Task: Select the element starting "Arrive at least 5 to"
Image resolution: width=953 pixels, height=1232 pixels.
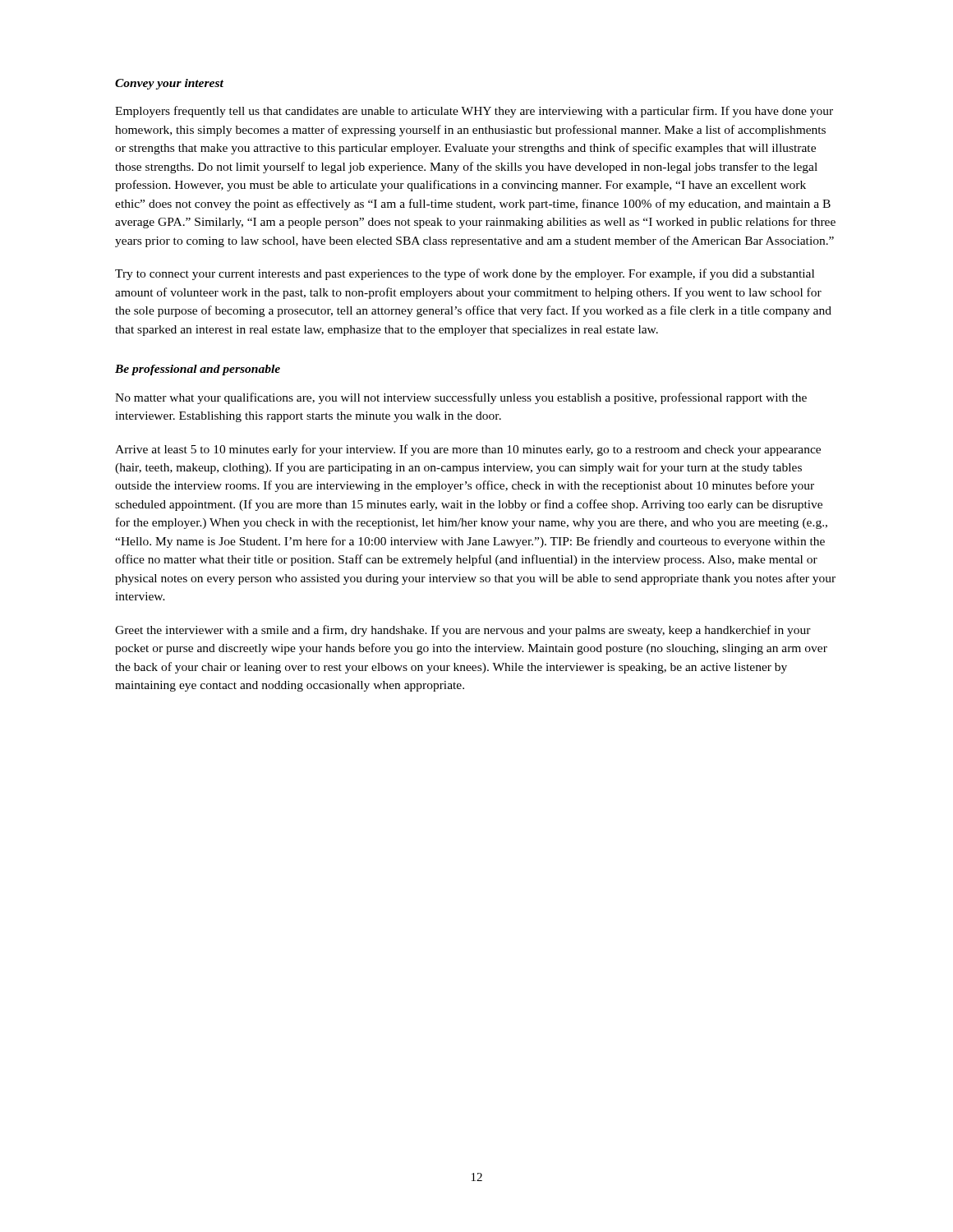Action: 475,522
